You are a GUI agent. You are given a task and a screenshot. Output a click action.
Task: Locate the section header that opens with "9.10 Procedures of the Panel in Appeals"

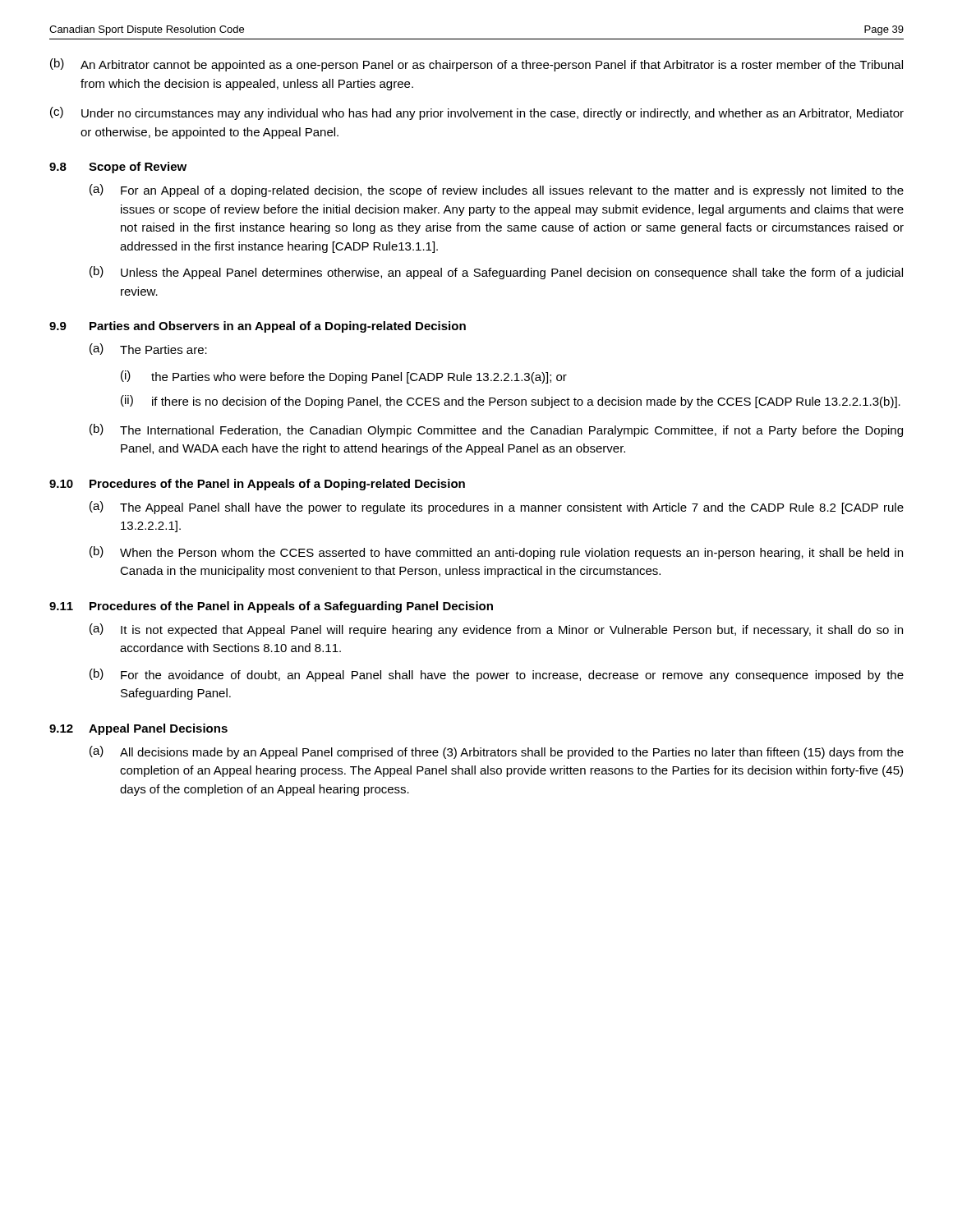coord(257,483)
